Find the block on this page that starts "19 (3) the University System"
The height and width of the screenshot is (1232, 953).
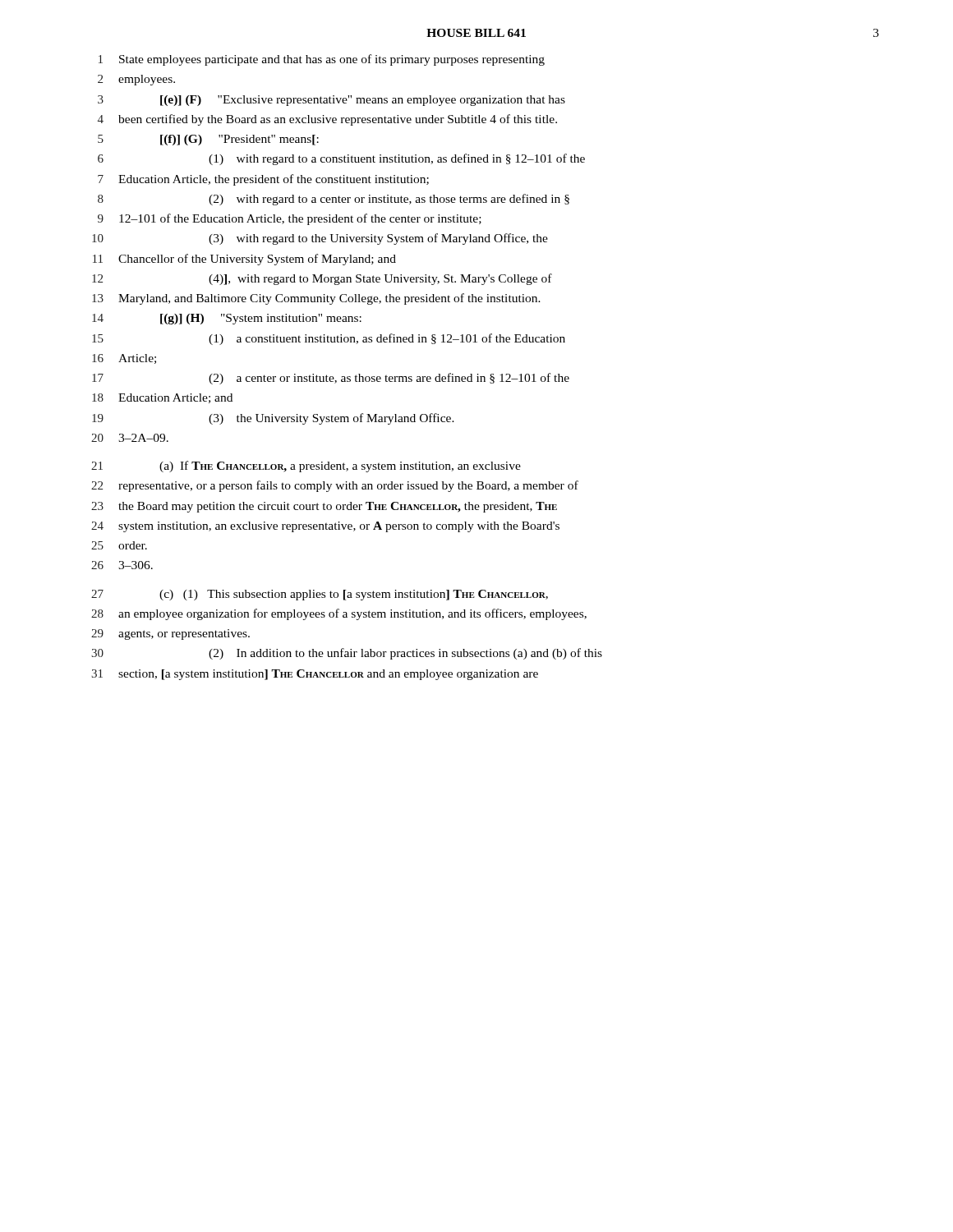point(273,419)
